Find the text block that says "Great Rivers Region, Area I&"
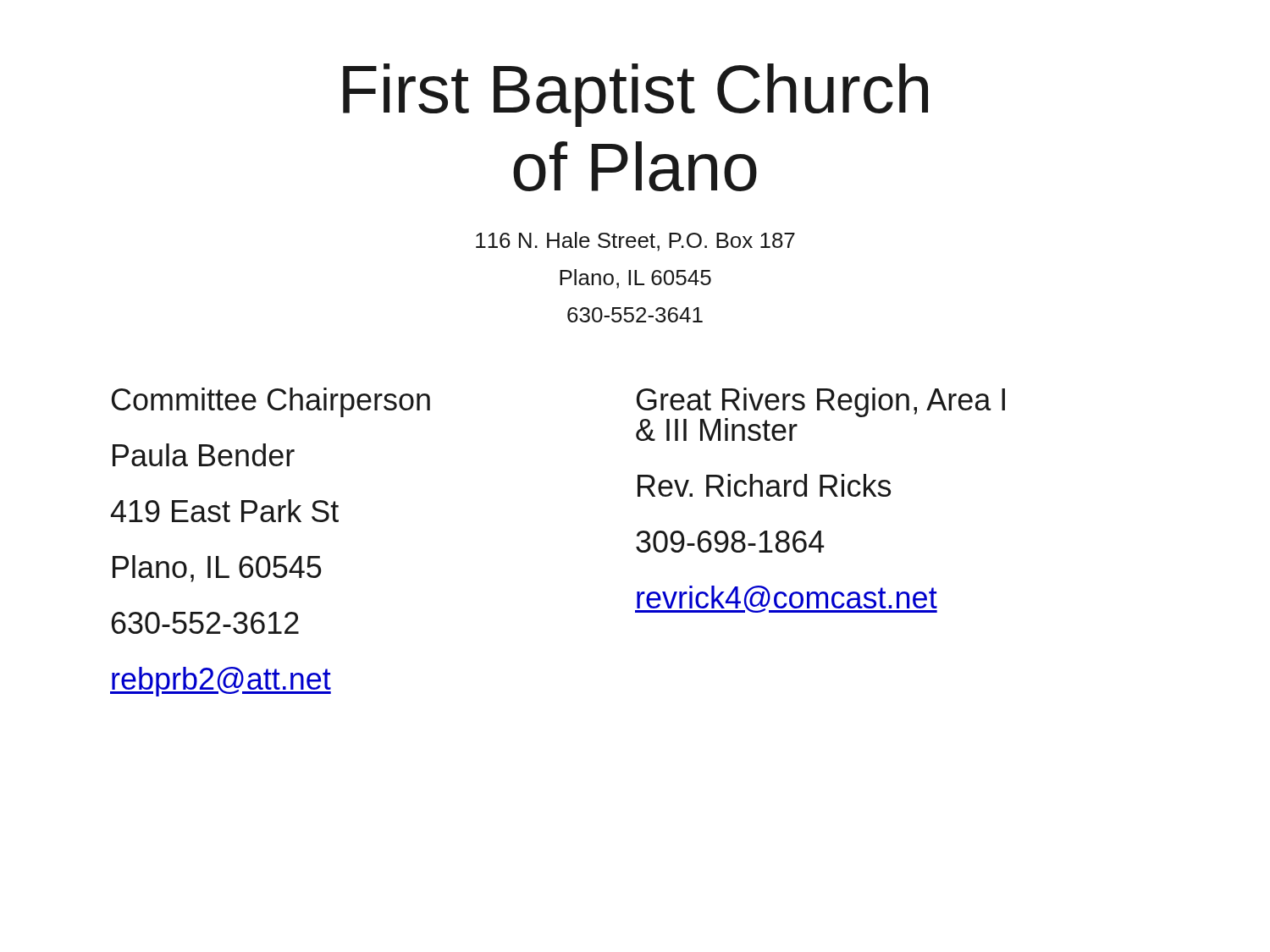Viewport: 1270px width, 952px height. (x=821, y=415)
